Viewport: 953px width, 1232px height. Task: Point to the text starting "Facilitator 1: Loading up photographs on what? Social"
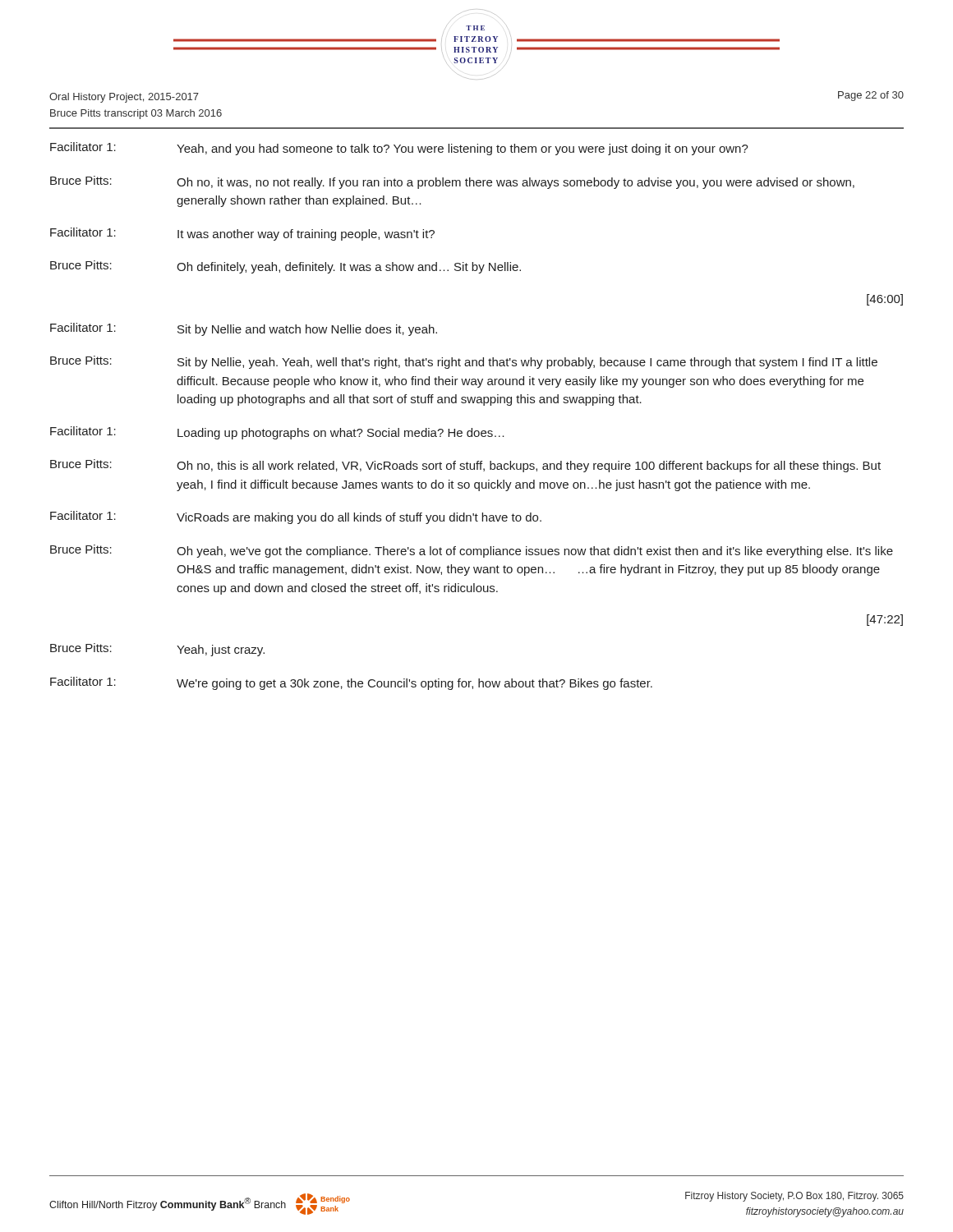click(x=476, y=433)
